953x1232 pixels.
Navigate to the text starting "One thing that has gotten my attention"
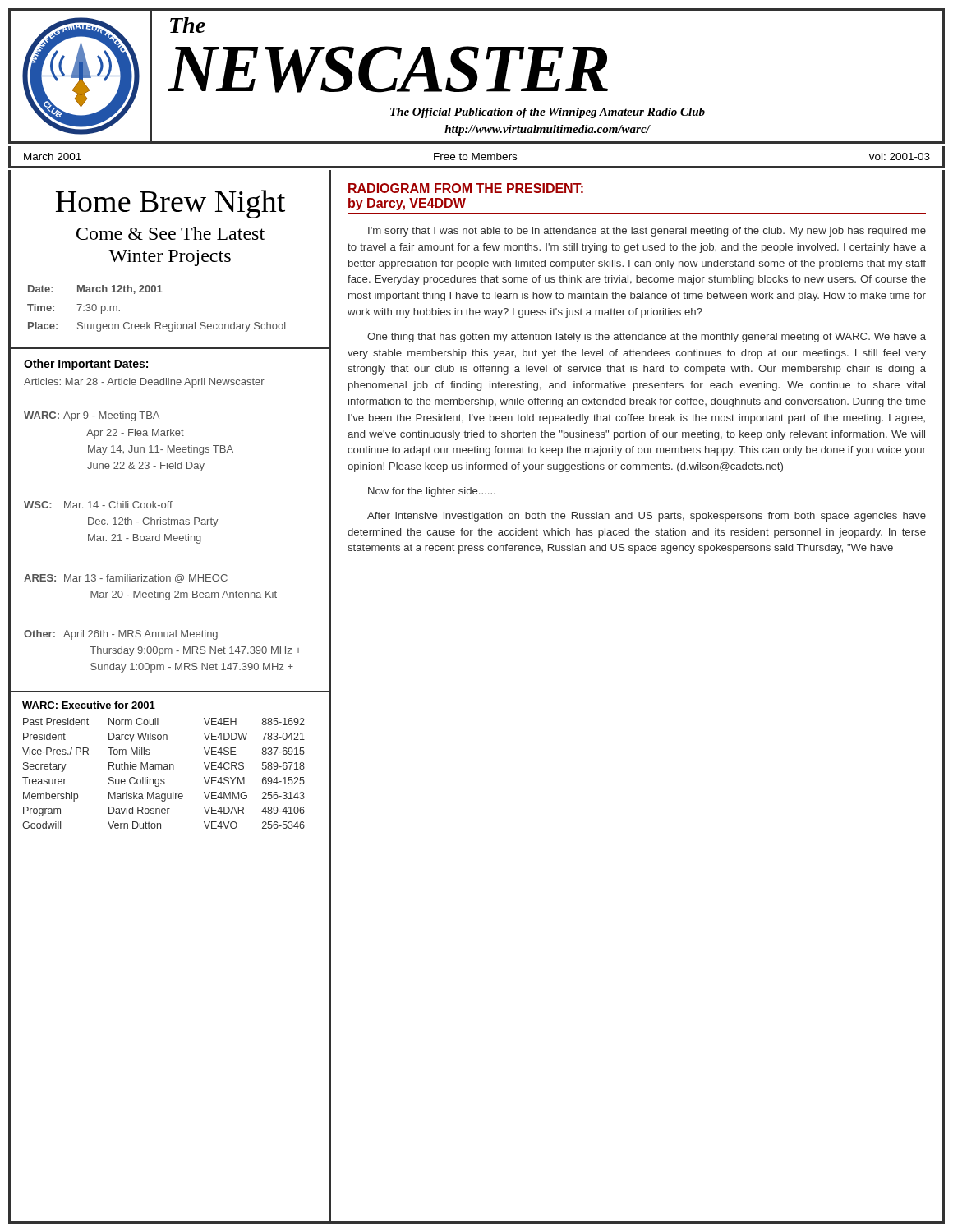coord(637,401)
